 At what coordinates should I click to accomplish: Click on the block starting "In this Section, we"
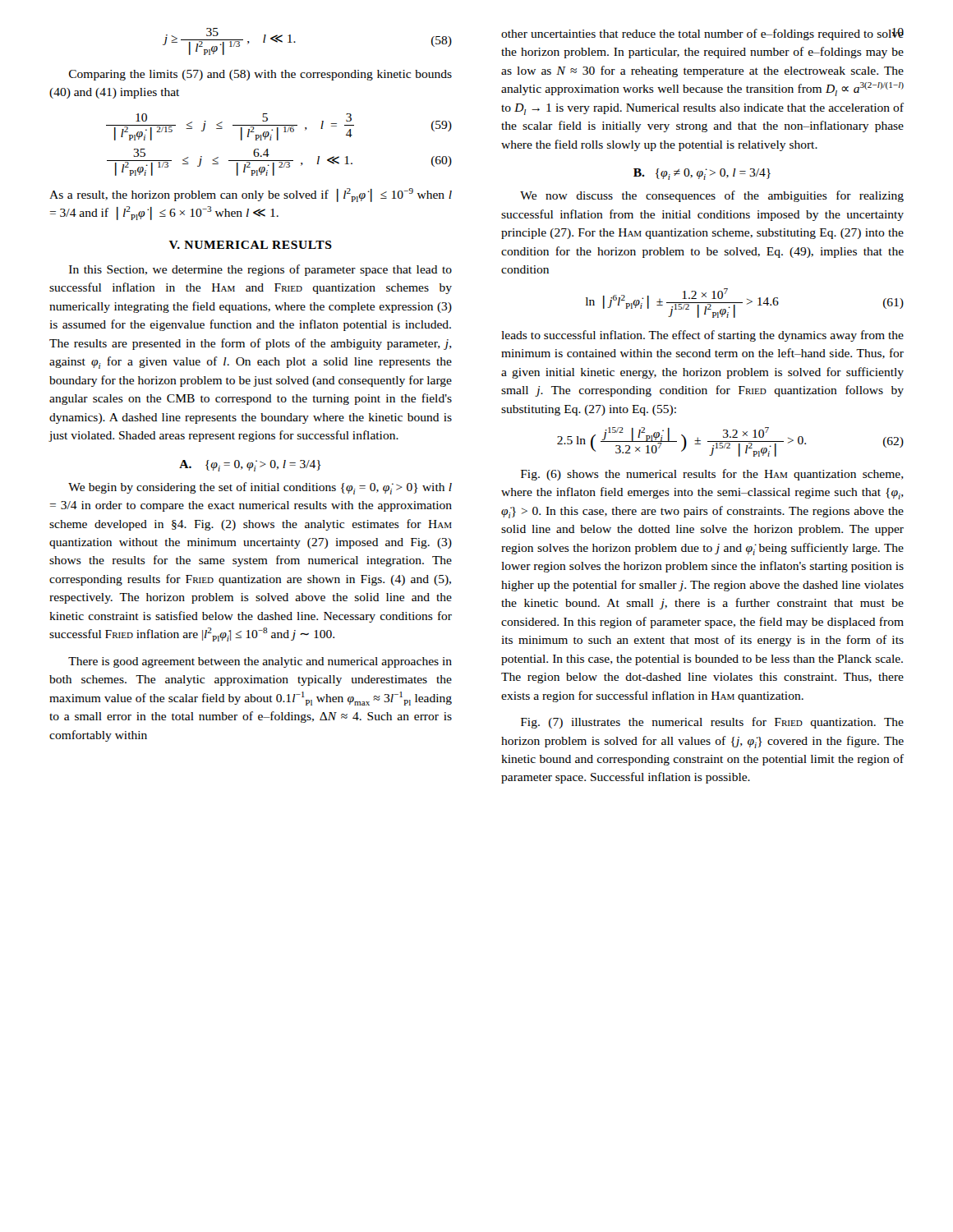(x=251, y=352)
